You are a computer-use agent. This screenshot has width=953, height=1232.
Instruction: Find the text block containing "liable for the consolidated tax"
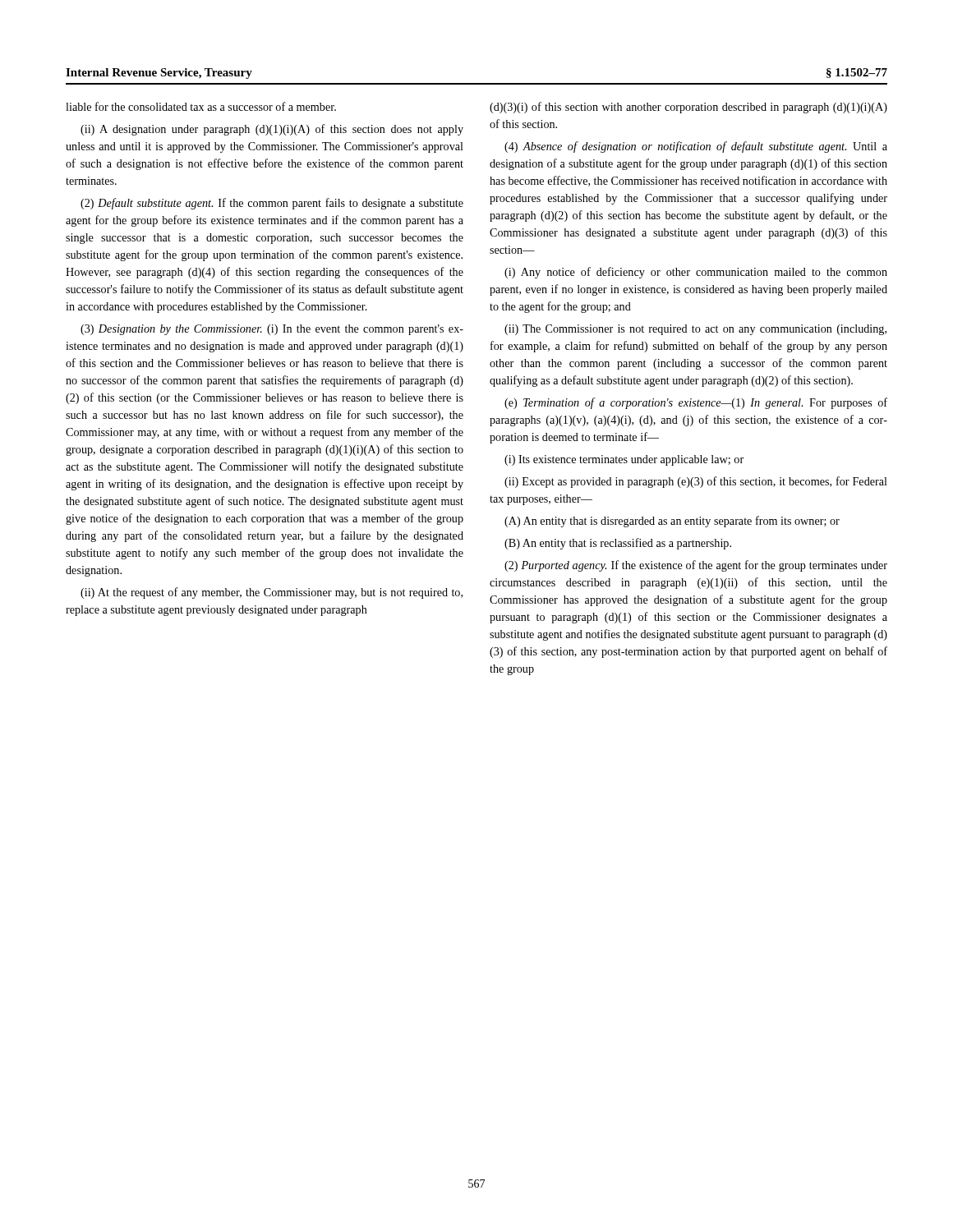(265, 359)
